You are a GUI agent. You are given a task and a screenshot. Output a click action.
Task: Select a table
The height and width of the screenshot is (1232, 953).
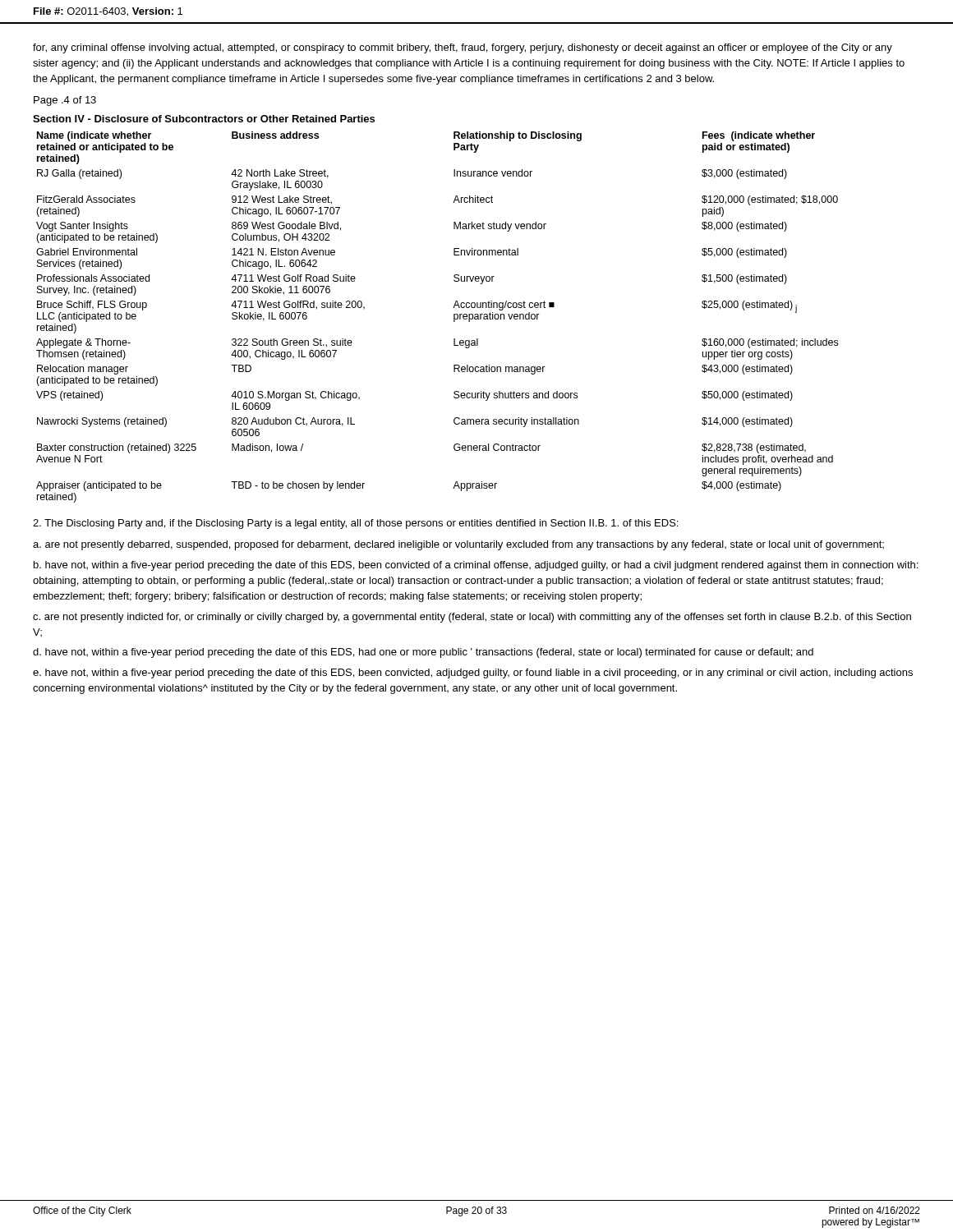476,316
